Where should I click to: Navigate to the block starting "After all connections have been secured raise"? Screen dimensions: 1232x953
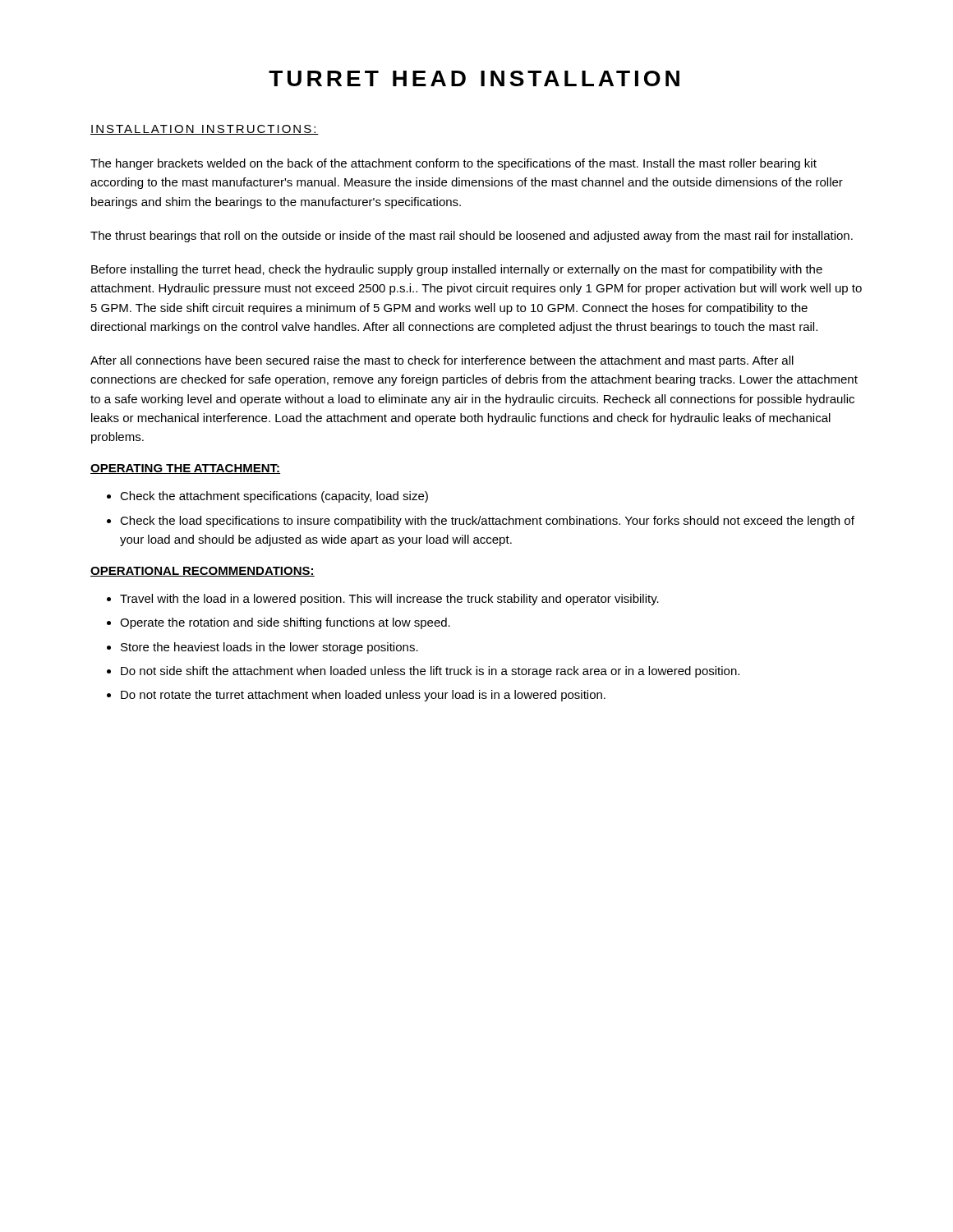click(474, 398)
